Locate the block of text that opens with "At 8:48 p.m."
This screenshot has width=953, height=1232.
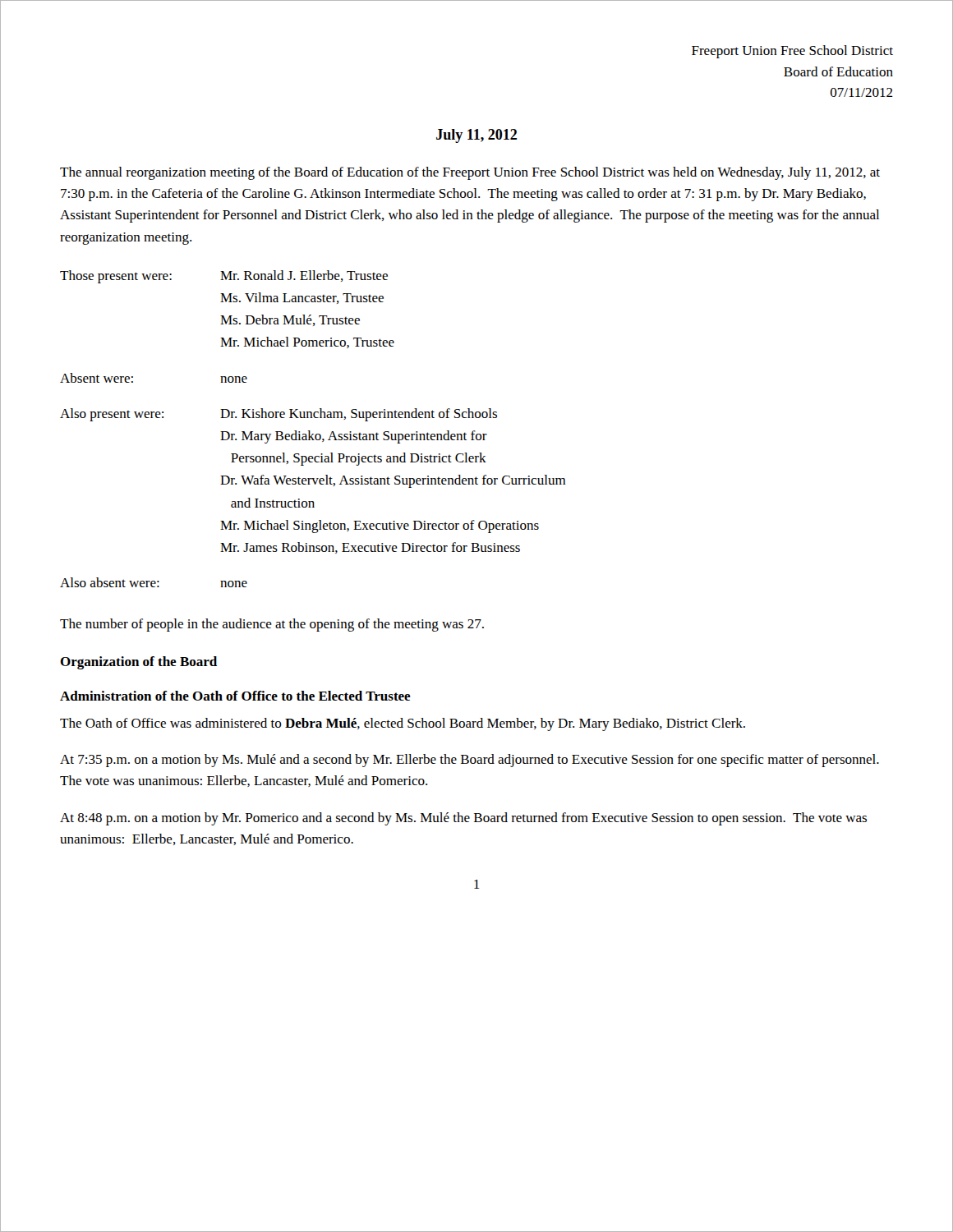tap(464, 828)
